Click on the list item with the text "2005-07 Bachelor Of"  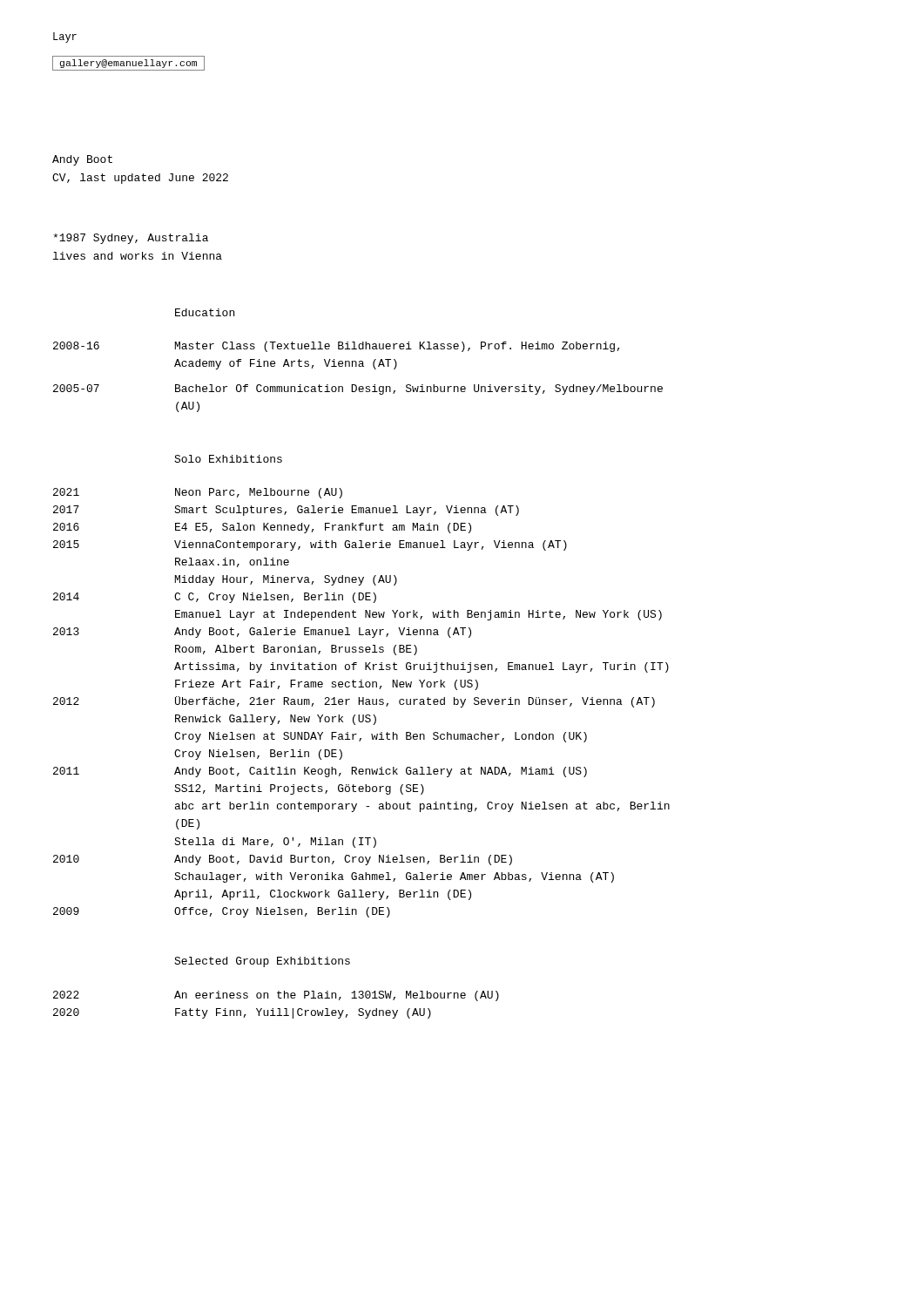pyautogui.click(x=462, y=398)
